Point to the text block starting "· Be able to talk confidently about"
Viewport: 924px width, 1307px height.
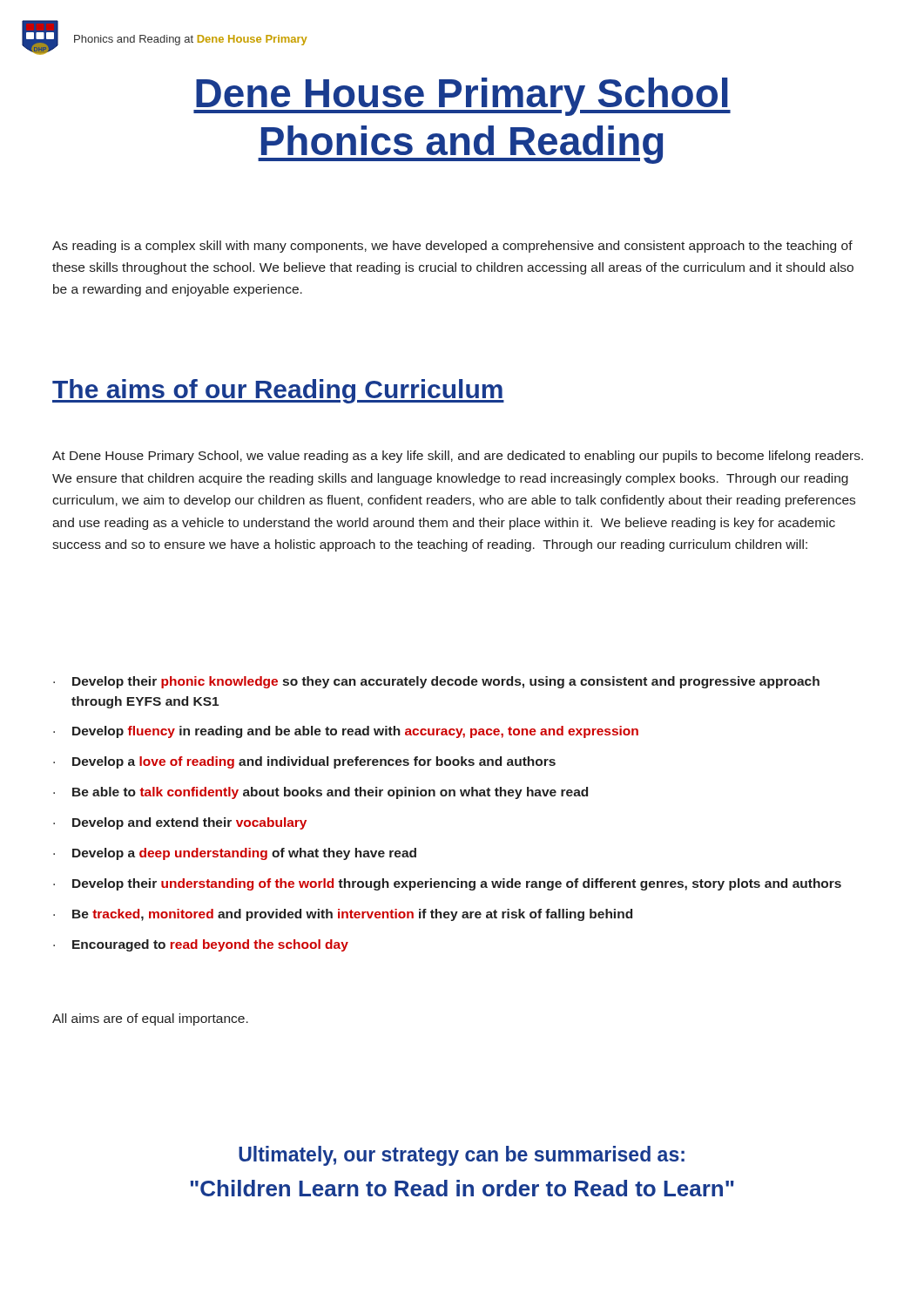tap(321, 792)
